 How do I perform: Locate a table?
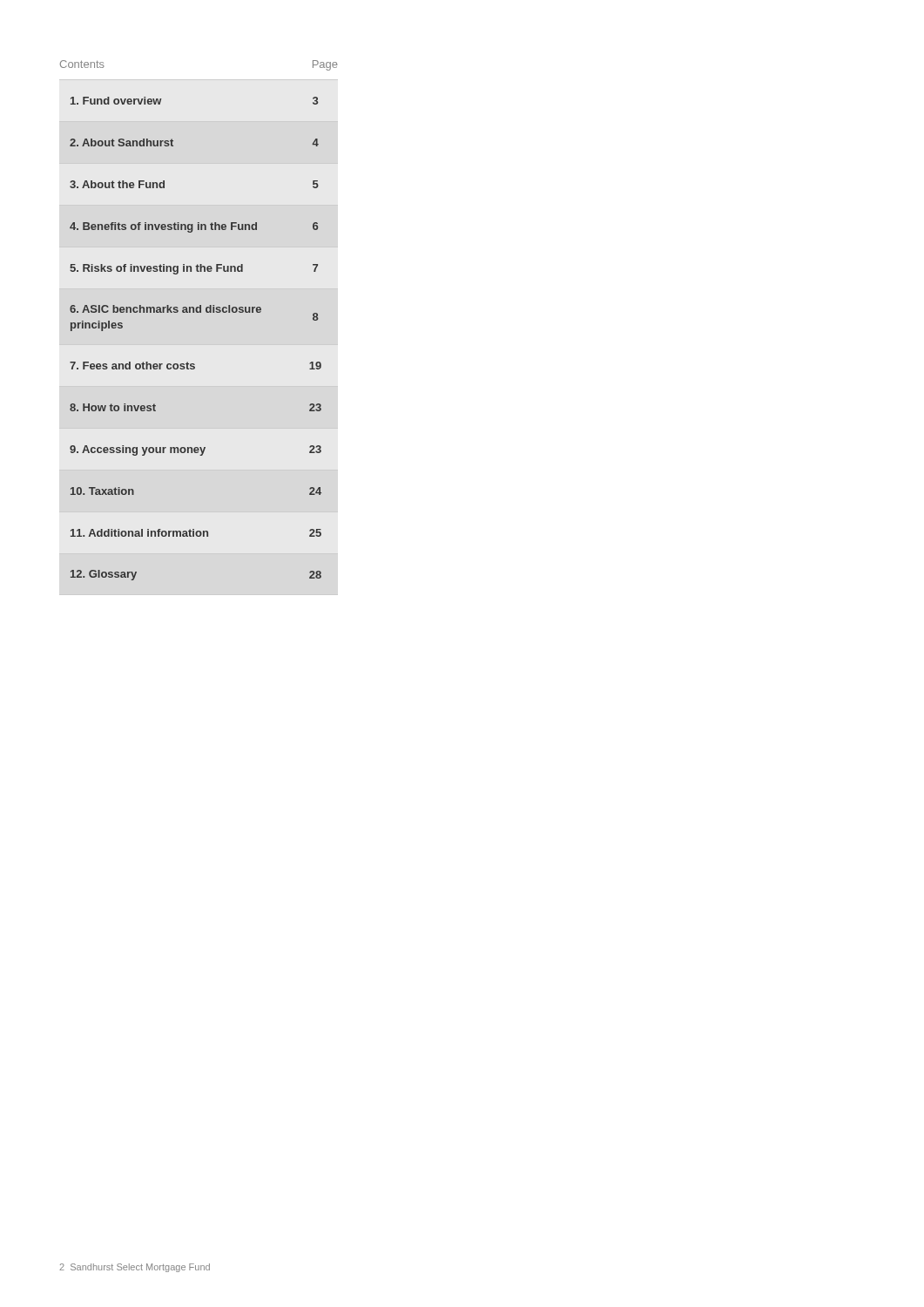pos(199,324)
